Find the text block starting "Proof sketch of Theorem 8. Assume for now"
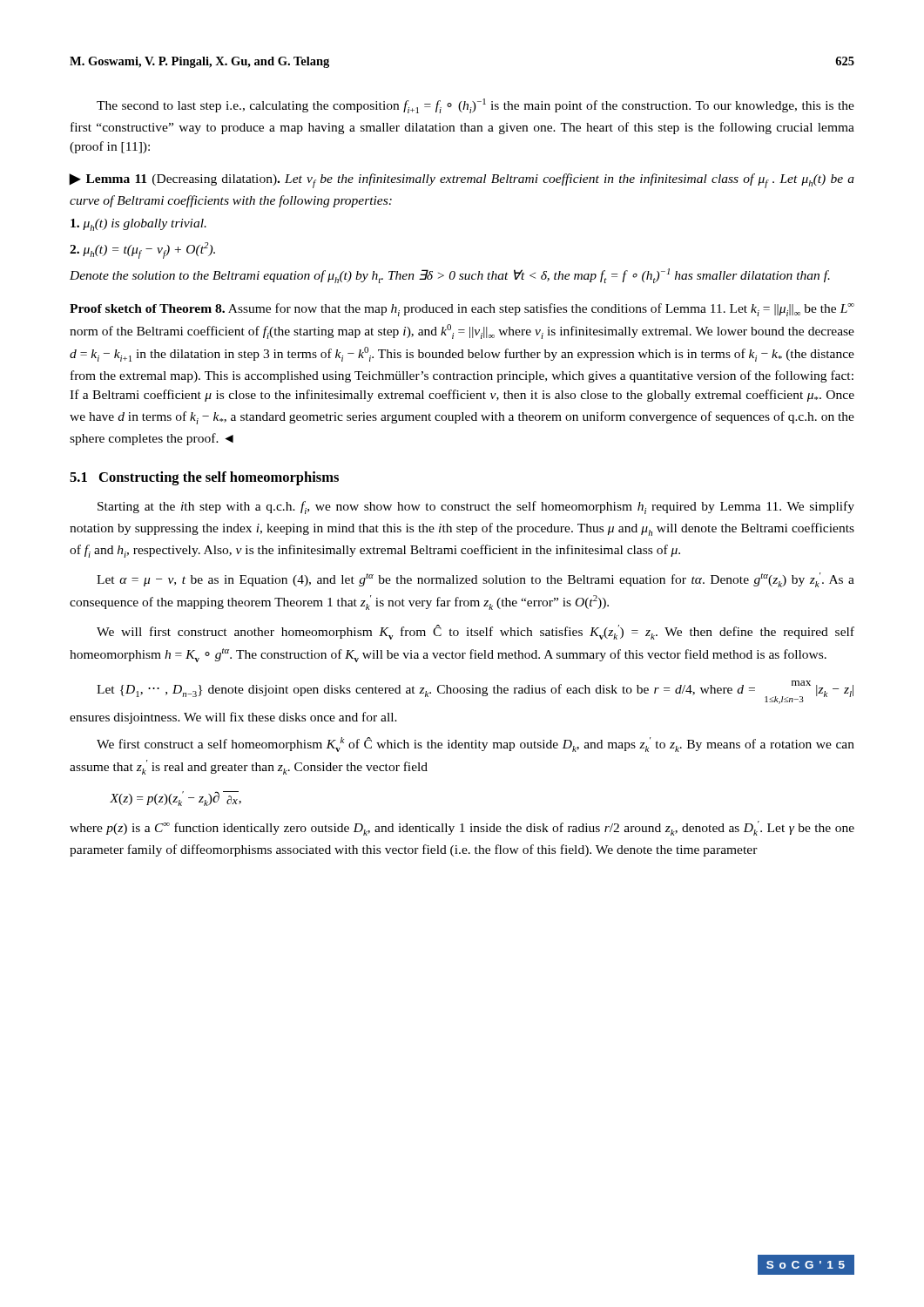 tap(462, 372)
